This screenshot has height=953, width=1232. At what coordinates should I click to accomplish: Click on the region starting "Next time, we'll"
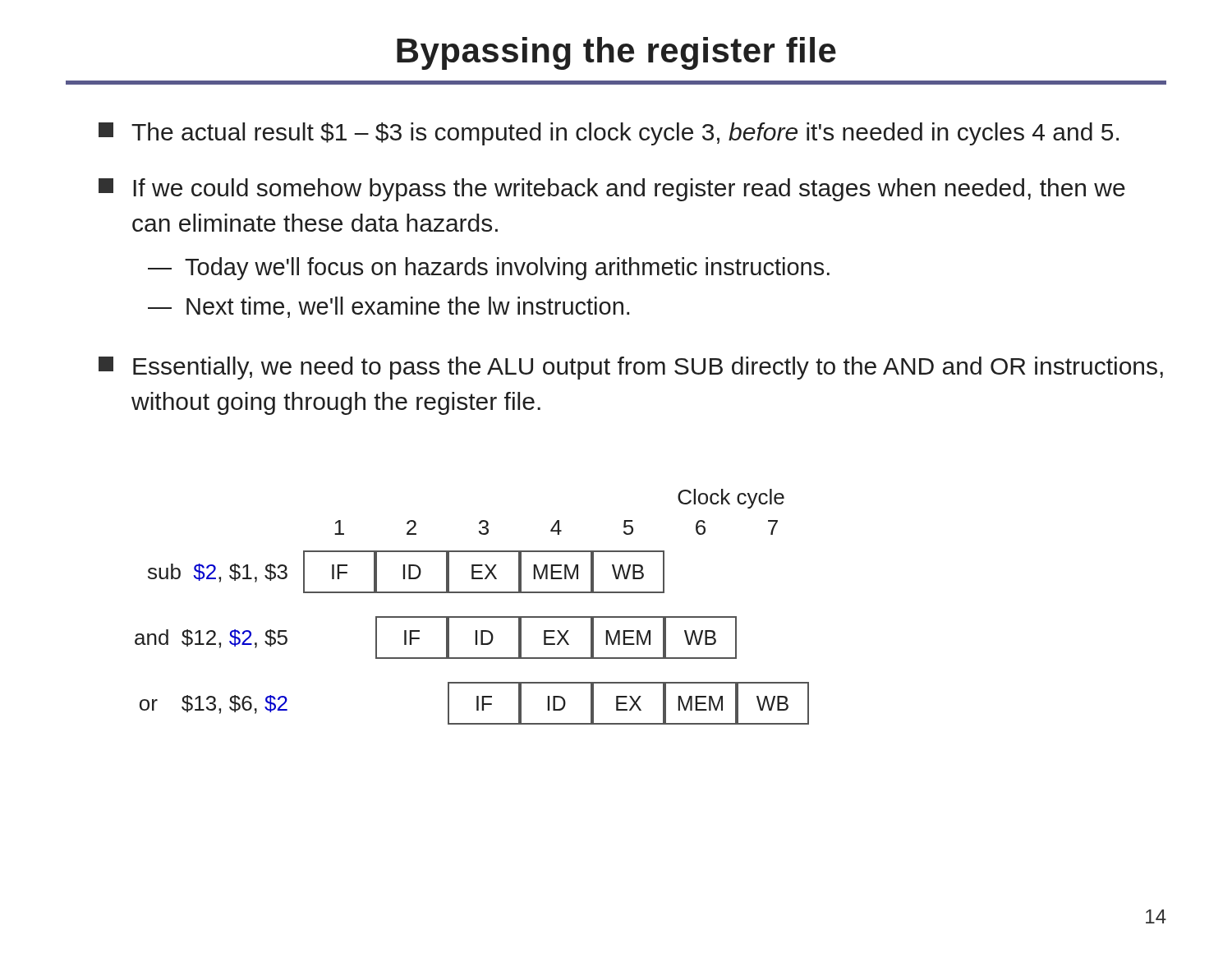coord(408,306)
